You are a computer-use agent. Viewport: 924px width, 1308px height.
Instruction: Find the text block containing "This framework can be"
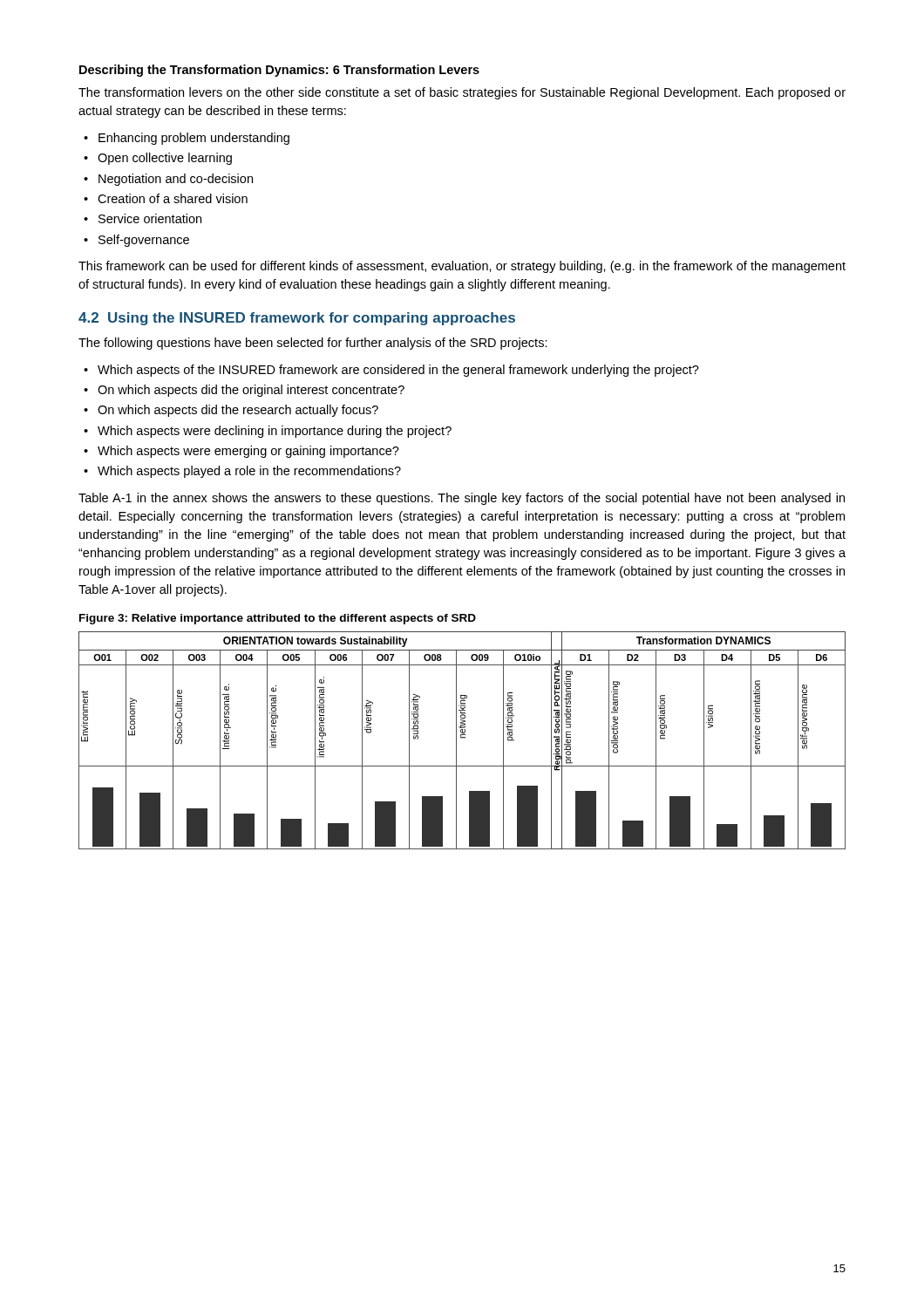tap(462, 275)
